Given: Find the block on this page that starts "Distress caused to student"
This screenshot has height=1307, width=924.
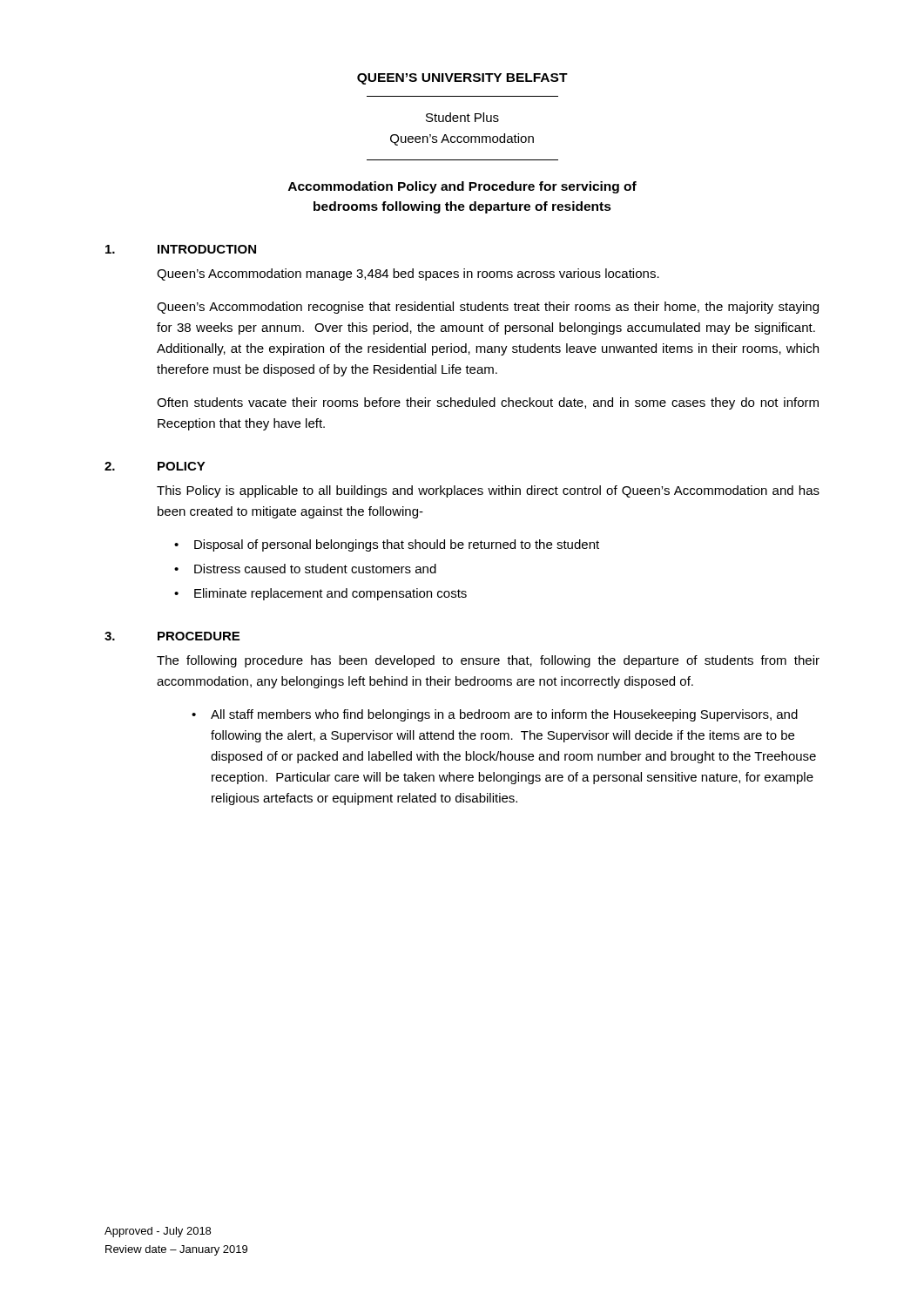Looking at the screenshot, I should tap(315, 568).
